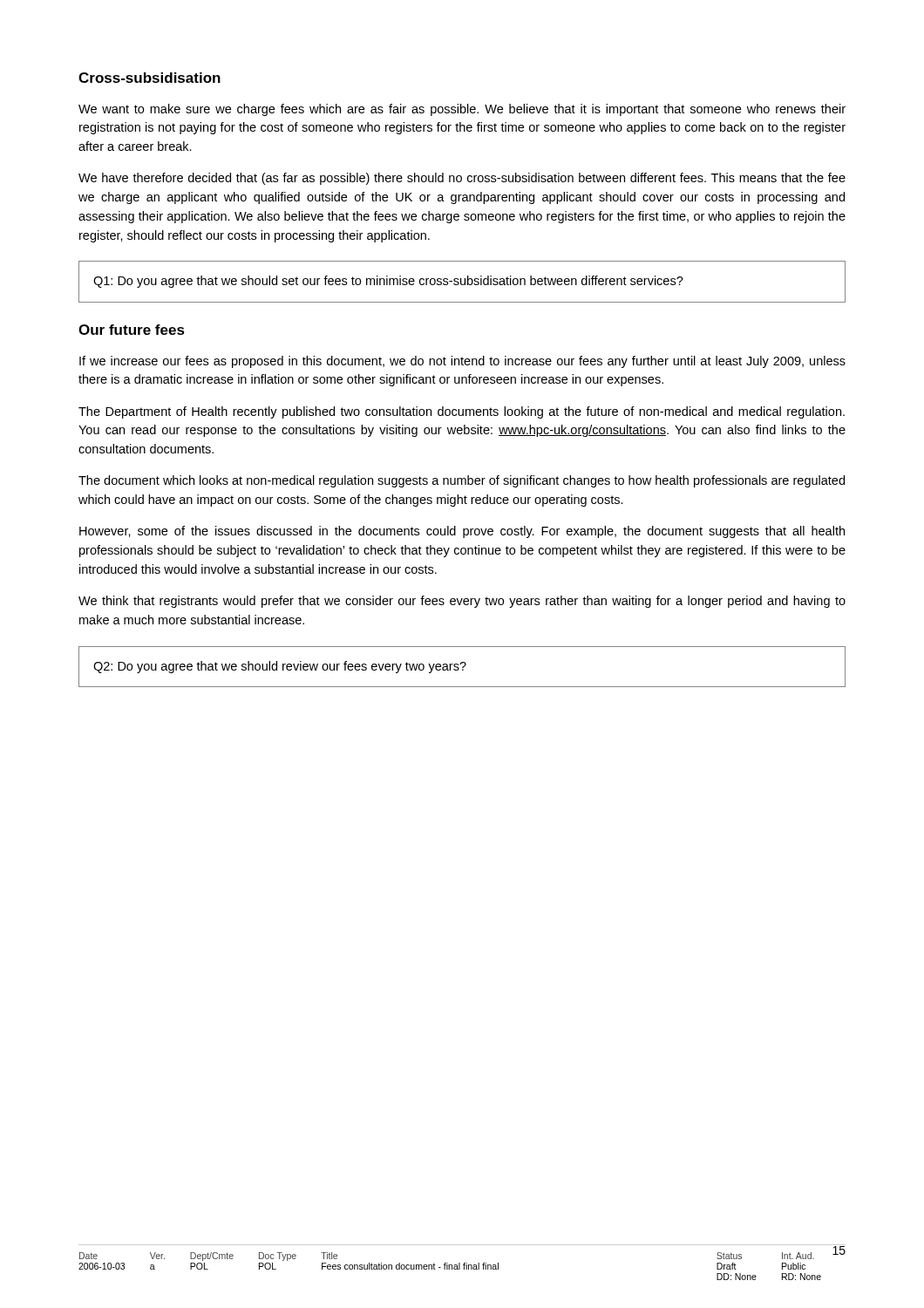Locate the text "Our future fees"

(132, 330)
